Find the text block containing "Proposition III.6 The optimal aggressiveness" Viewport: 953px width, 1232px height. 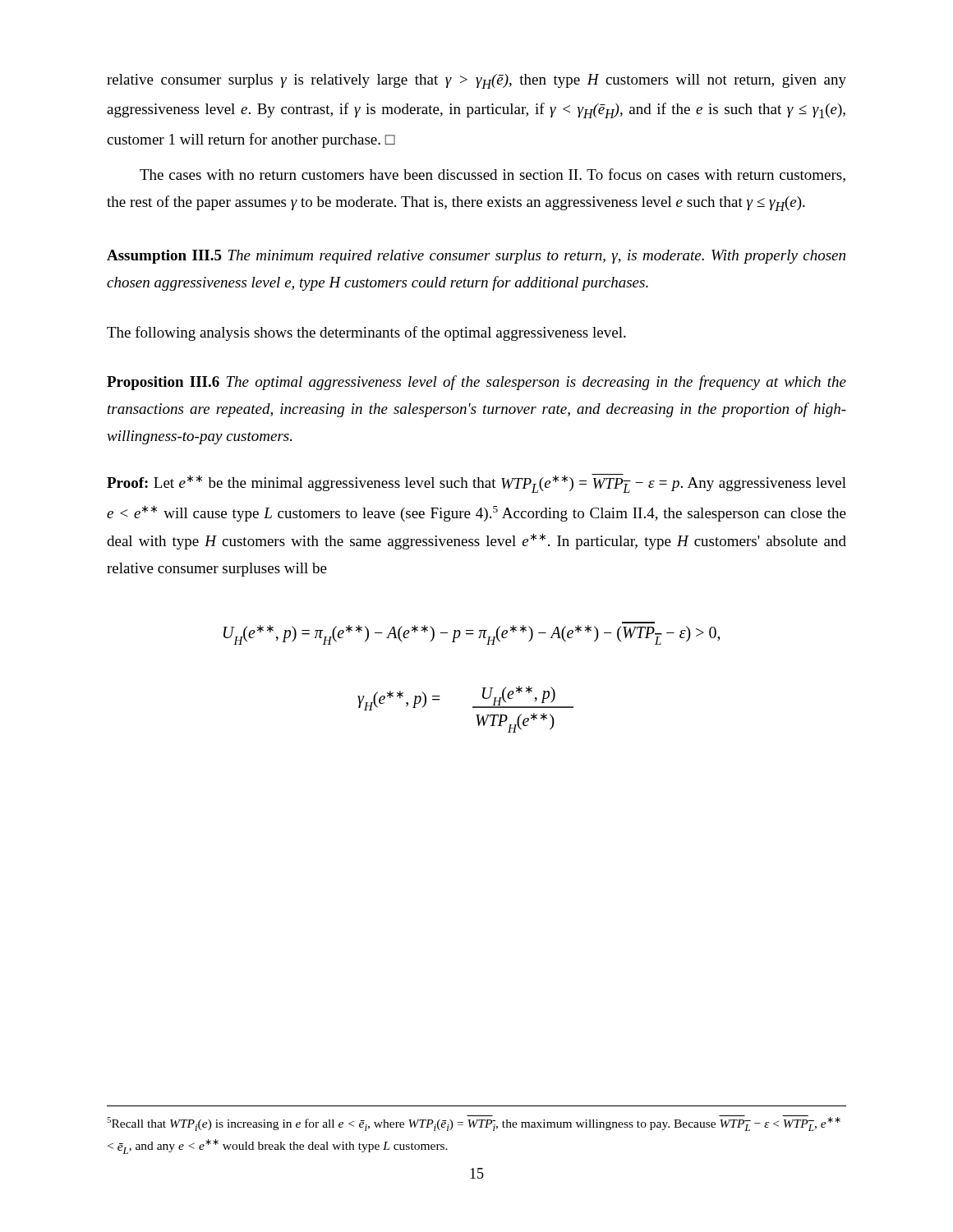[476, 409]
